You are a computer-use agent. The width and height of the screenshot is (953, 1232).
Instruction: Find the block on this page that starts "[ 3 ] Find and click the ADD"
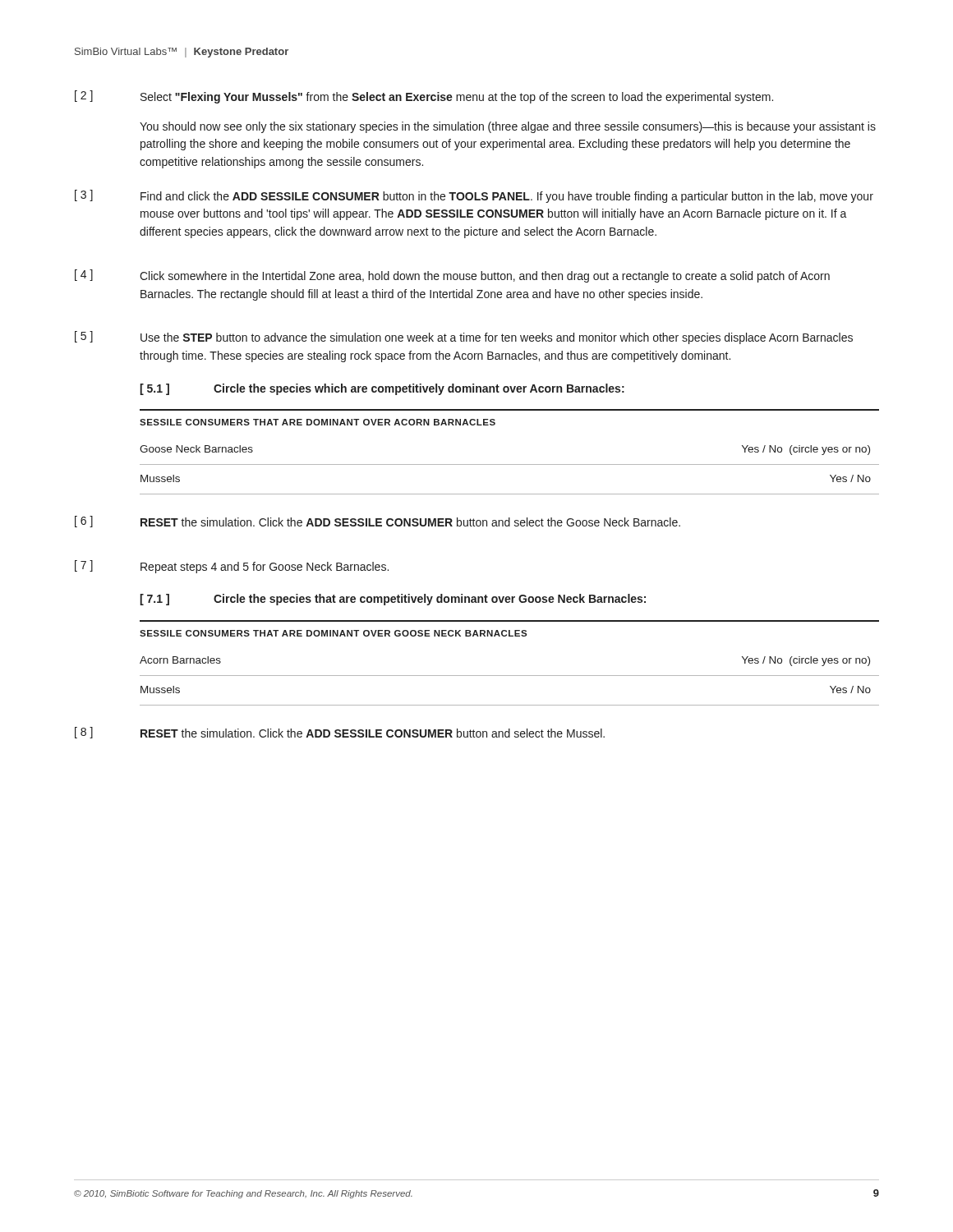[476, 219]
